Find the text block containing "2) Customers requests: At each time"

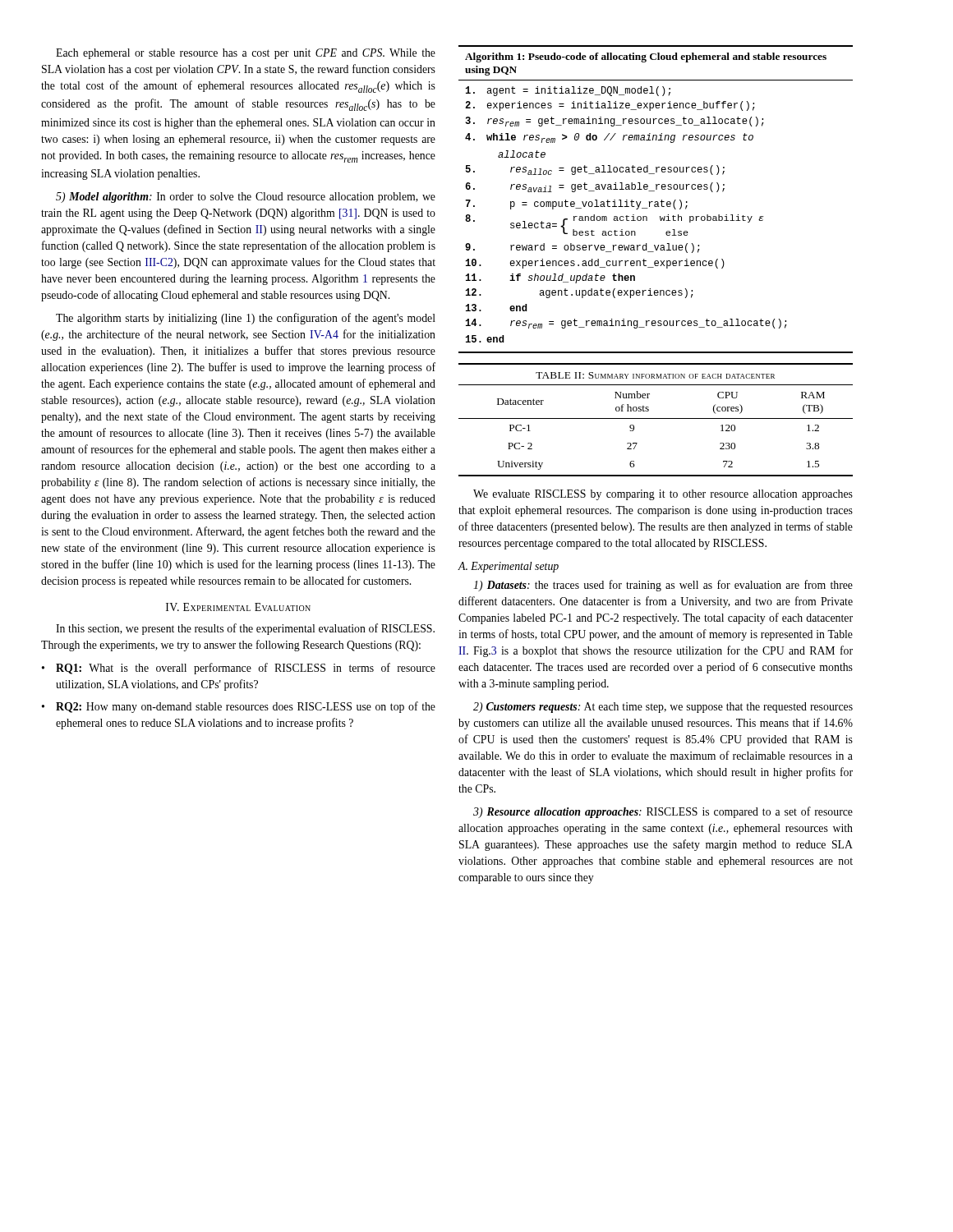coord(656,748)
